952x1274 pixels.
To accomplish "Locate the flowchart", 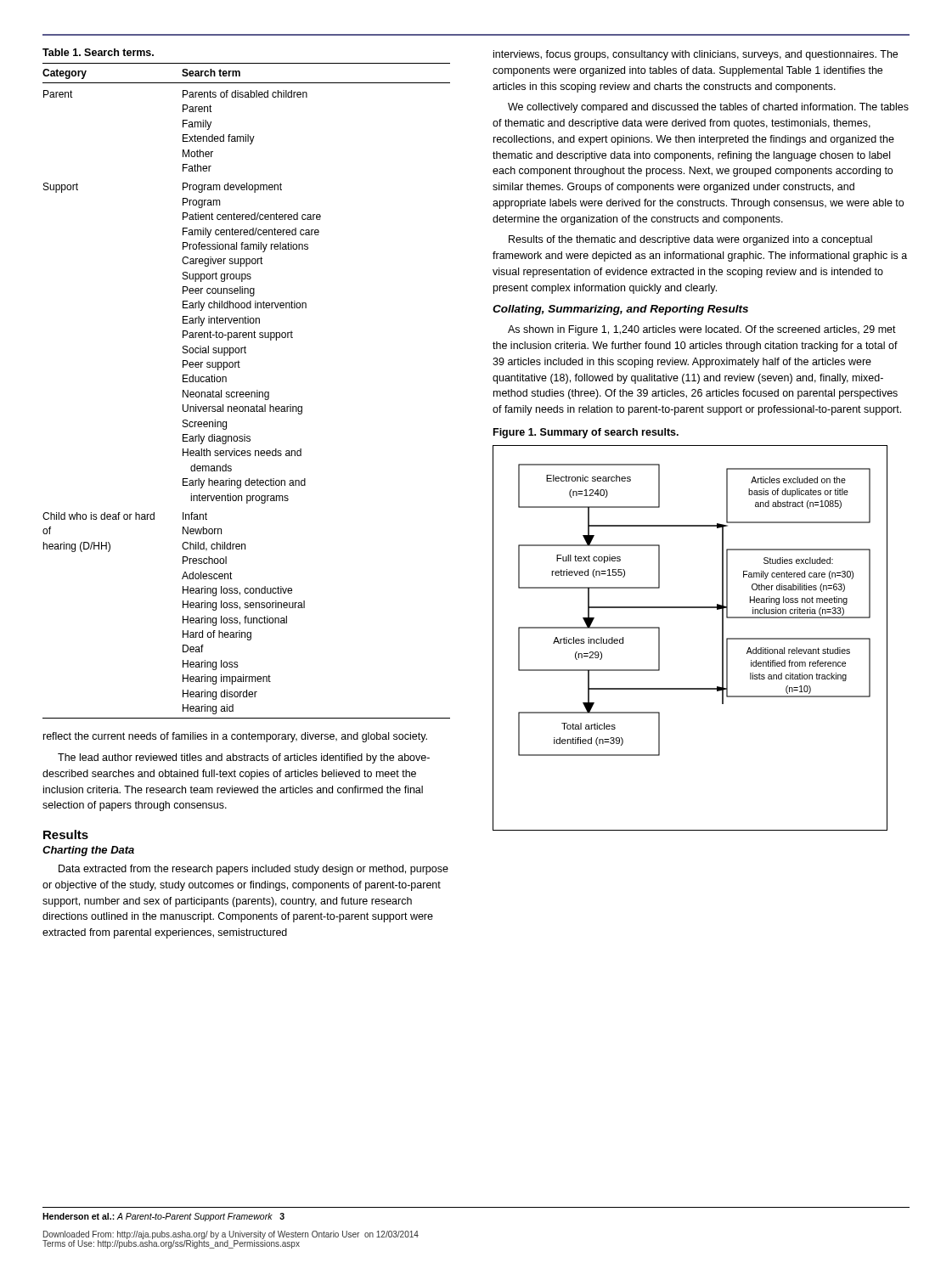I will (701, 638).
